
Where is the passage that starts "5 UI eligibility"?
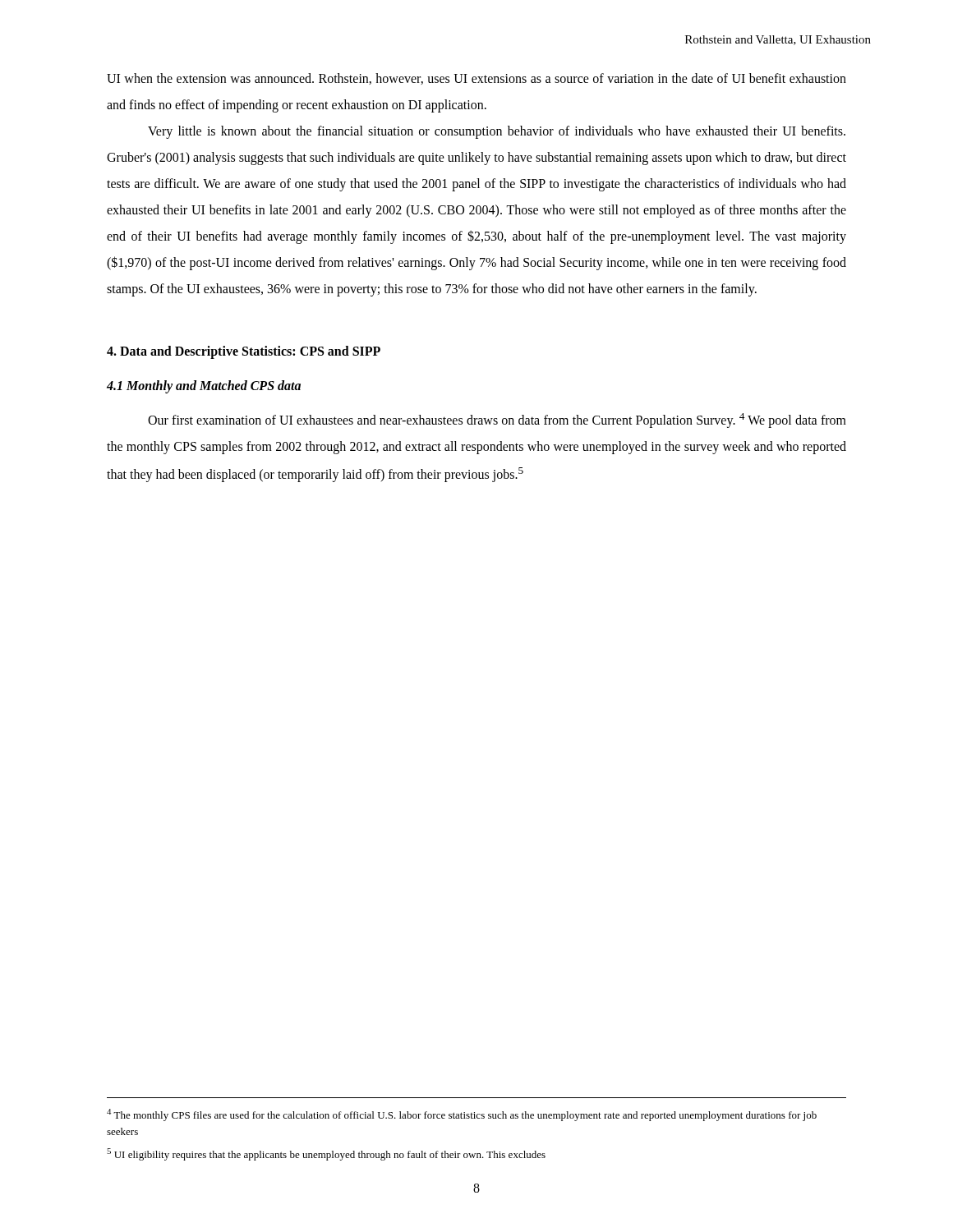[326, 1153]
